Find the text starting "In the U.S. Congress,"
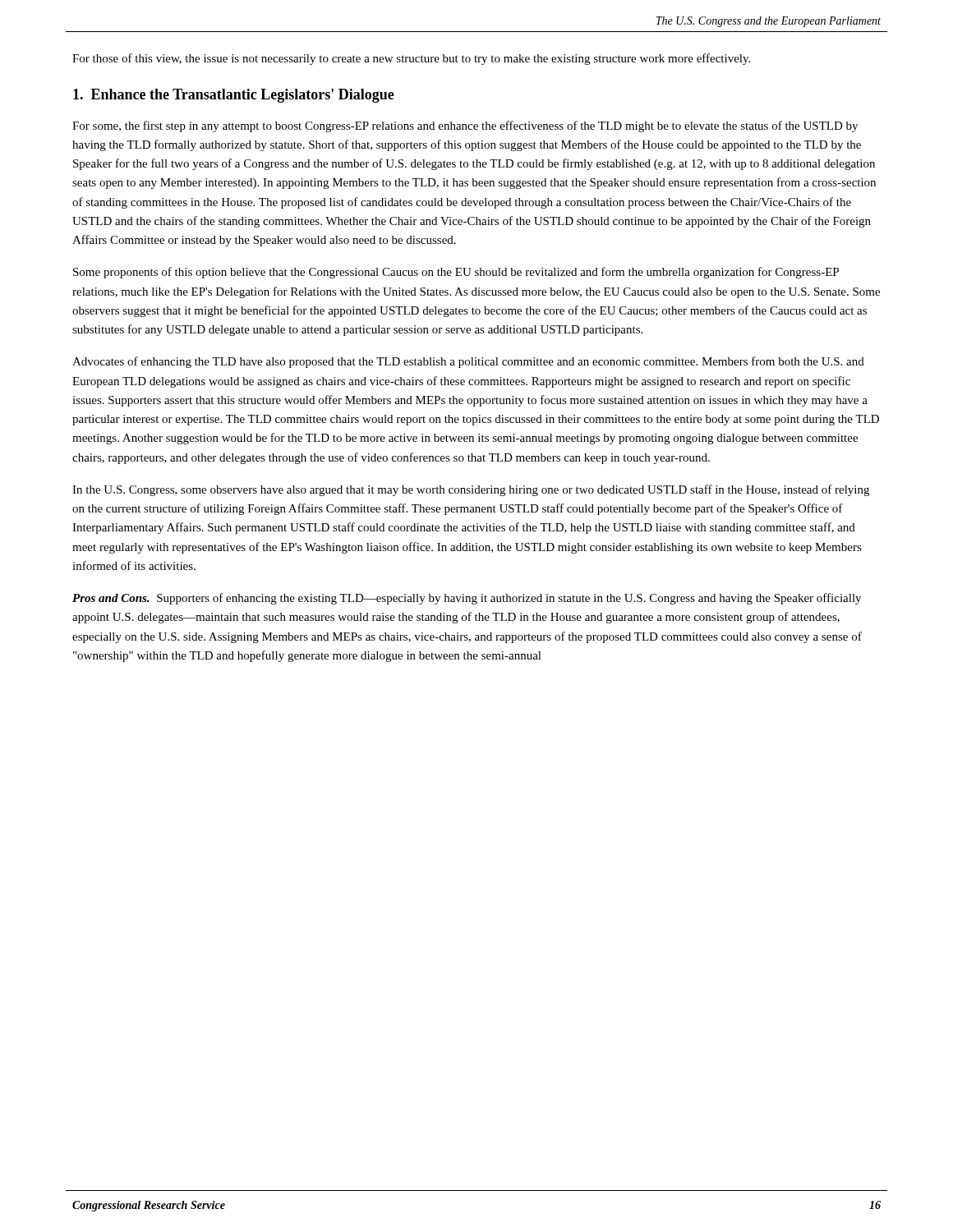953x1232 pixels. coord(471,527)
